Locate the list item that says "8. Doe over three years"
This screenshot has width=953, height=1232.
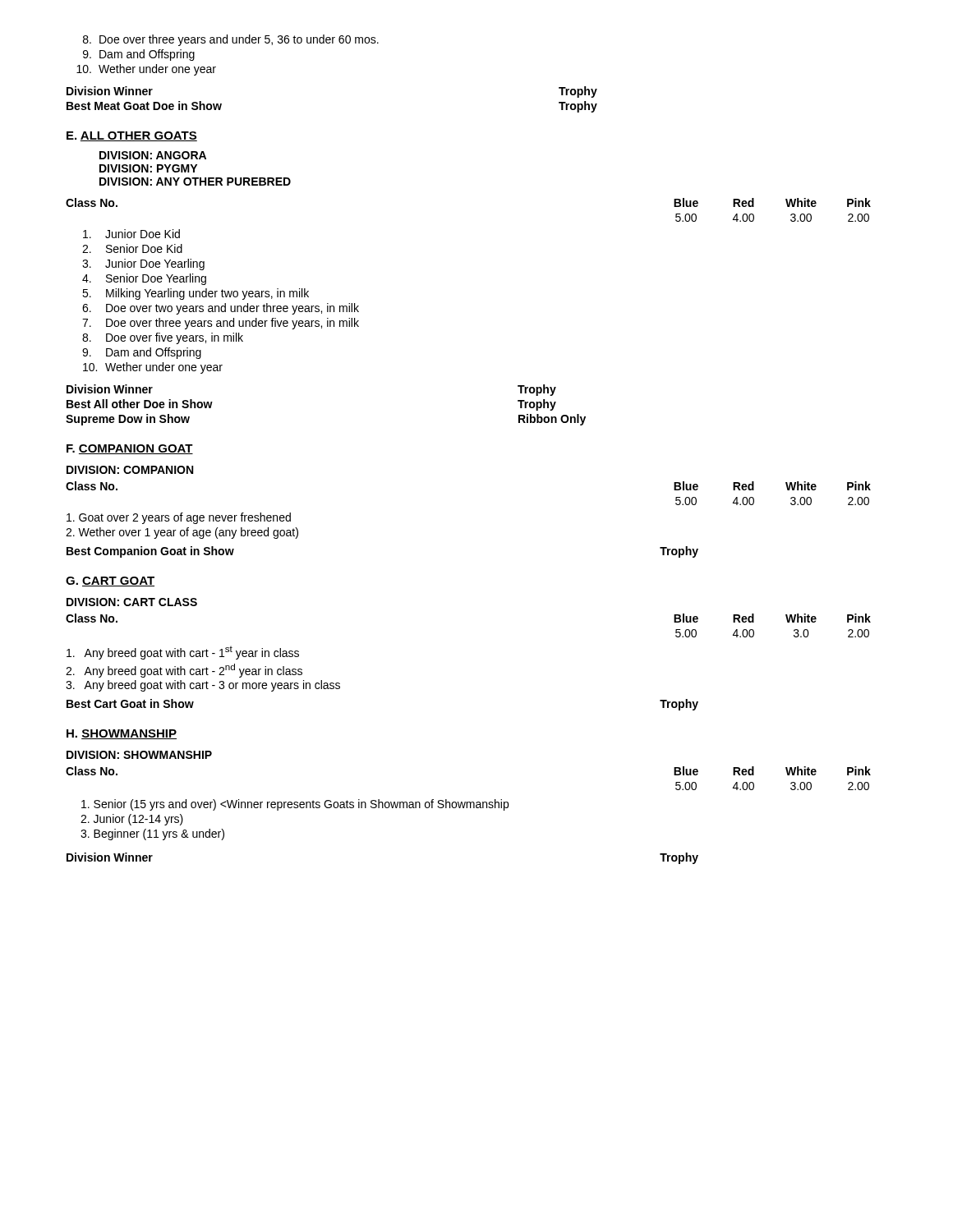[223, 39]
